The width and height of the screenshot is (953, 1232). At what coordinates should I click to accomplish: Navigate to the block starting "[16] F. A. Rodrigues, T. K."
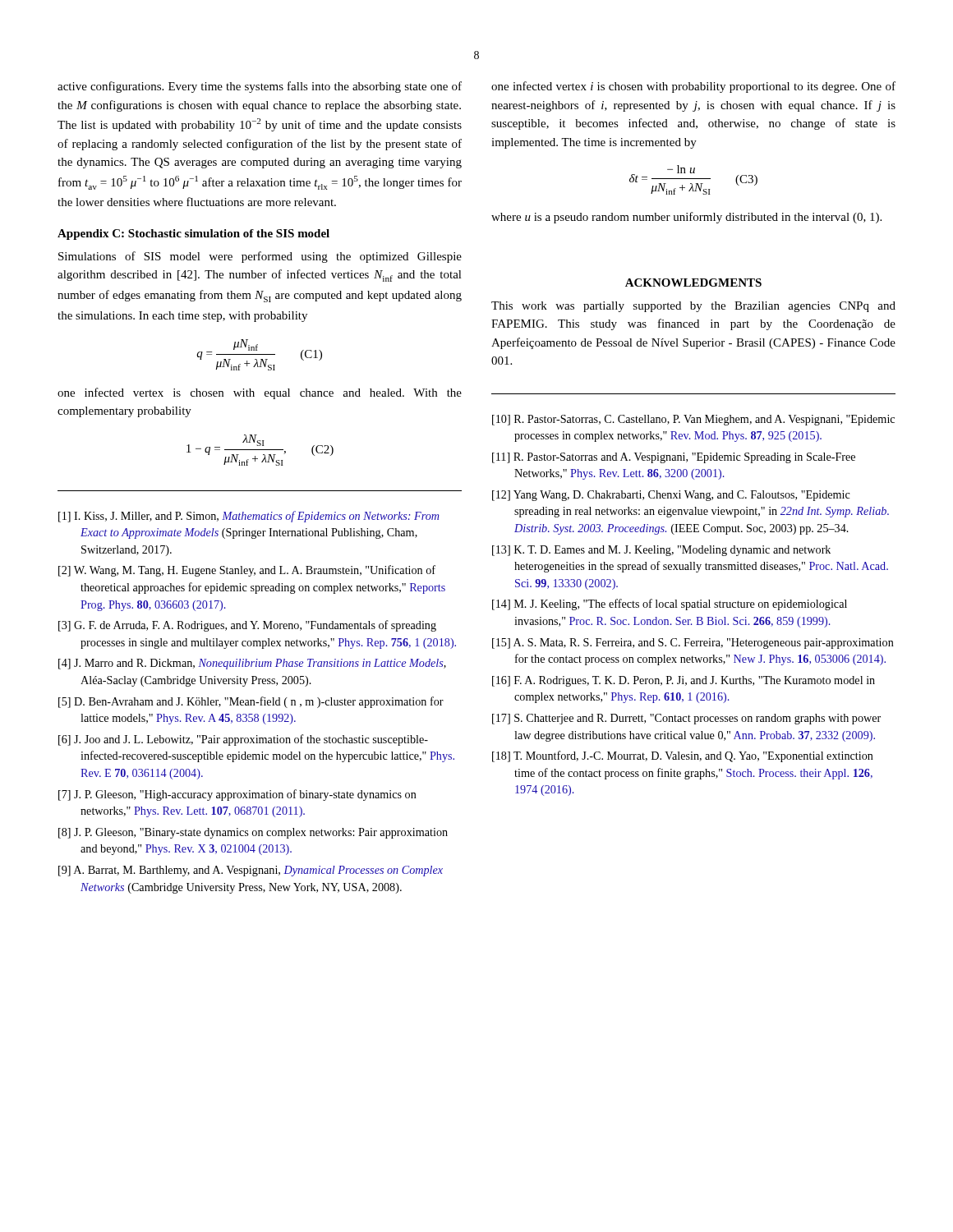pos(683,688)
